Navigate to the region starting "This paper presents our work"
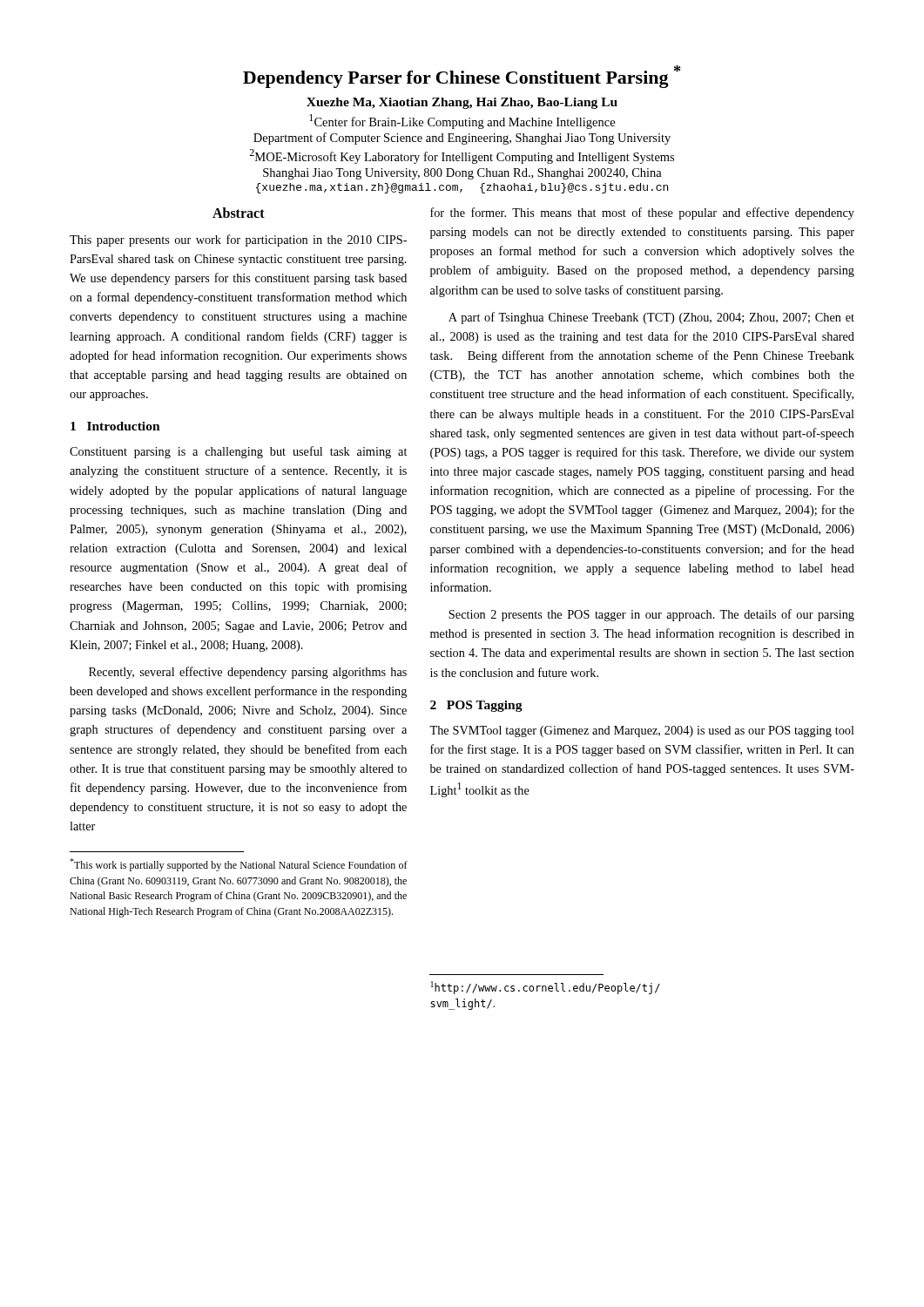 pos(238,317)
